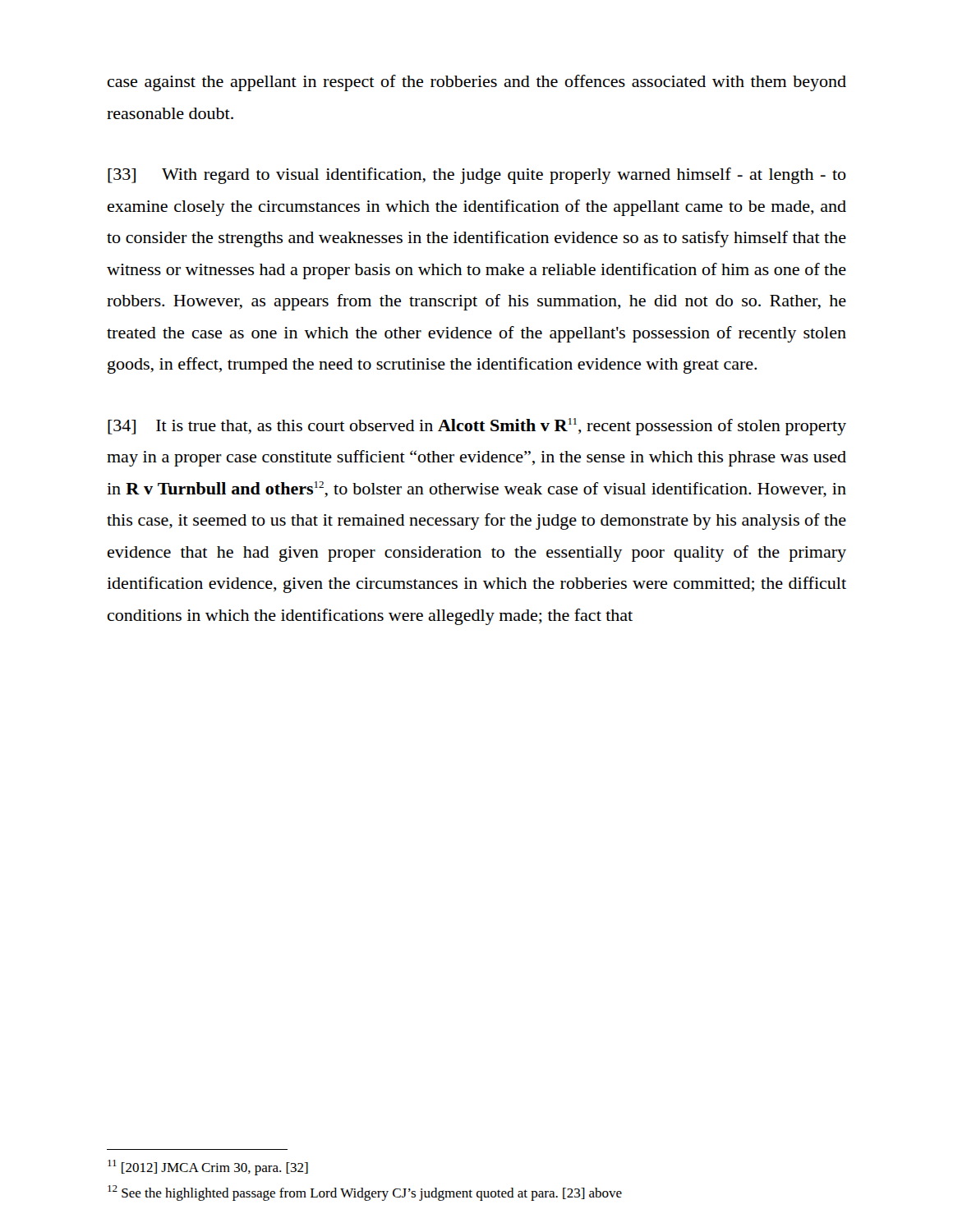This screenshot has width=953, height=1232.
Task: Select the passage starting "case against the appellant"
Action: coord(476,97)
